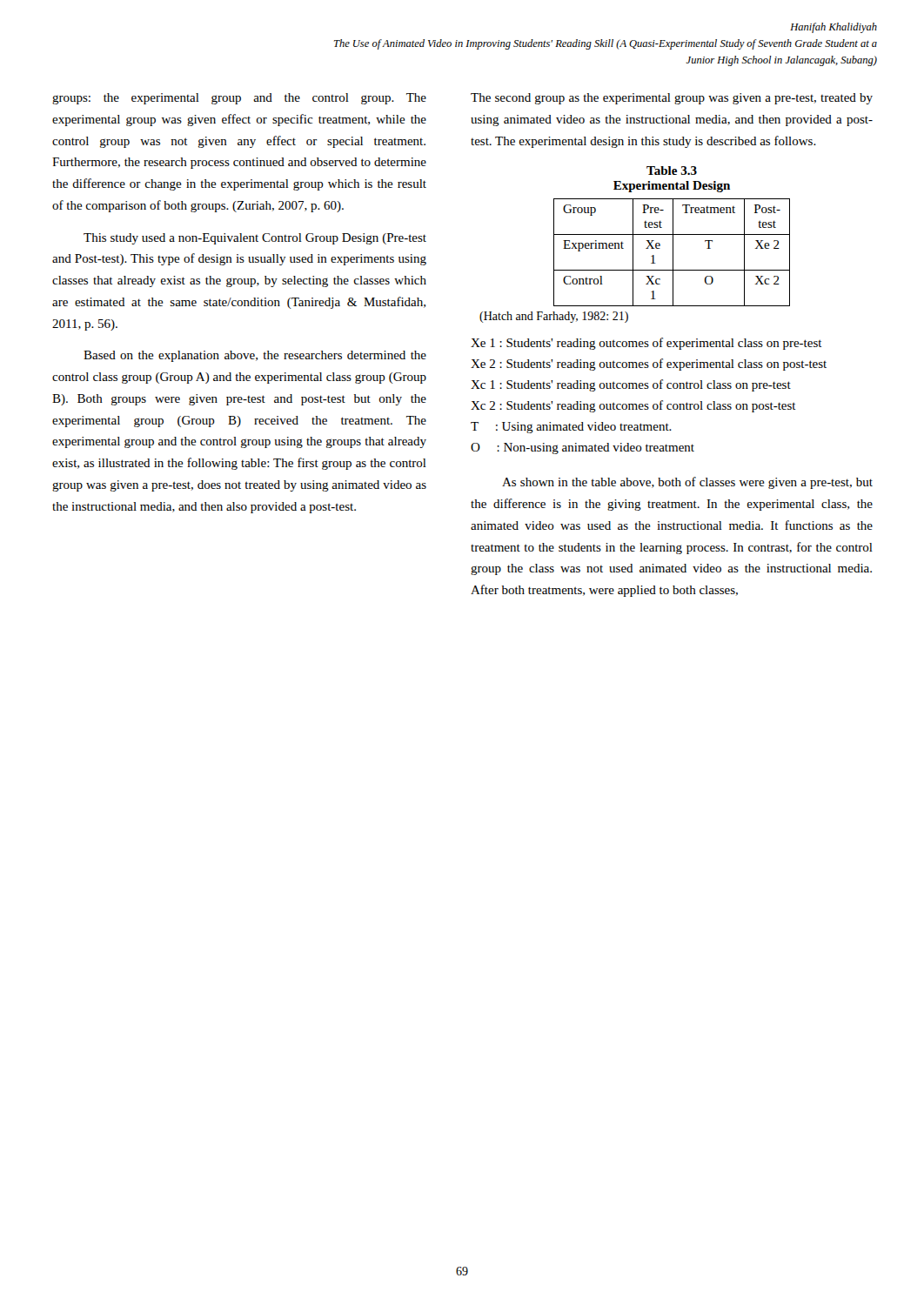Locate the block starting "Xe 1 : Students'"
The width and height of the screenshot is (924, 1305).
649,395
